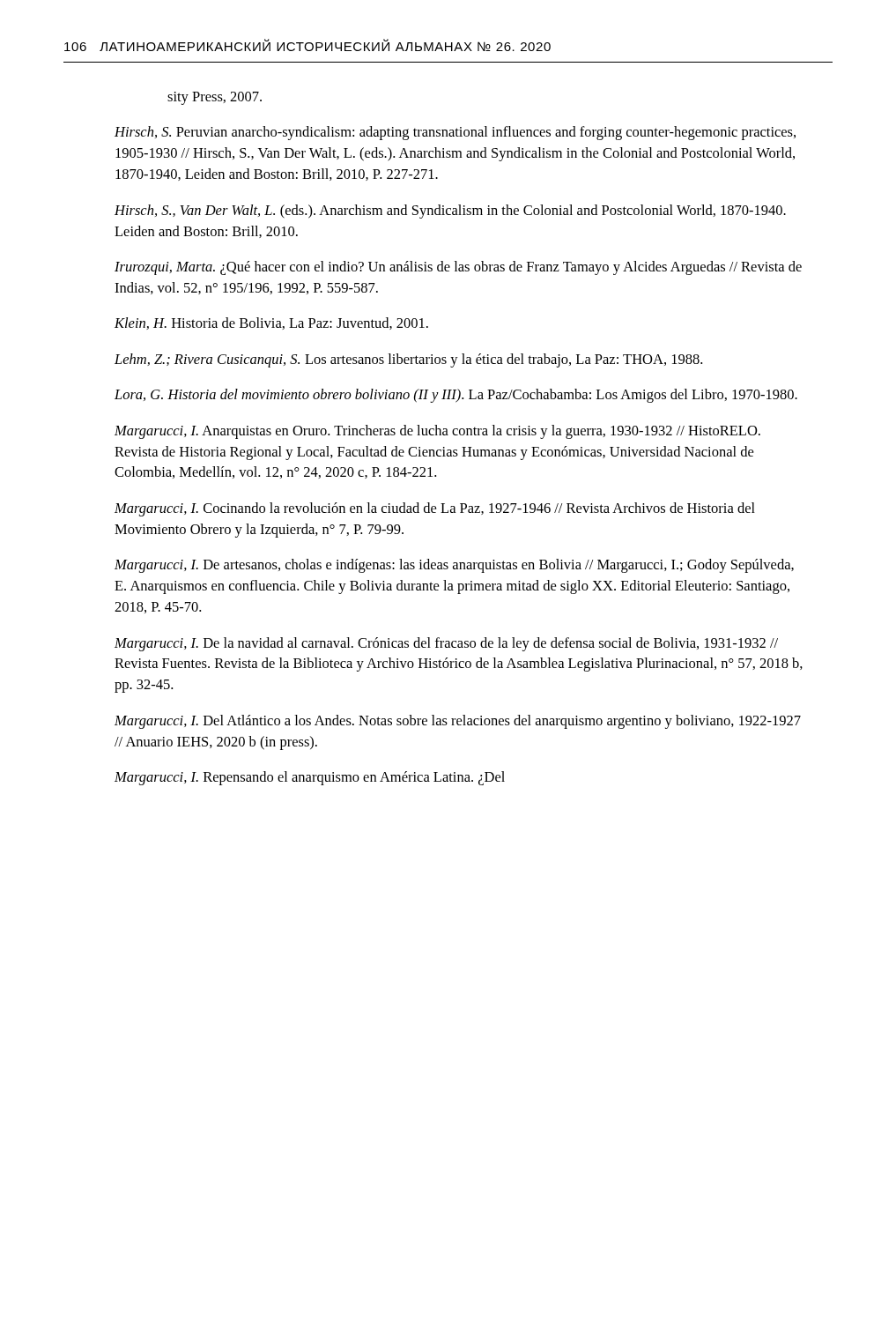Locate the text containing "sity Press, 2007."
Screen dimensions: 1322x896
coord(215,97)
